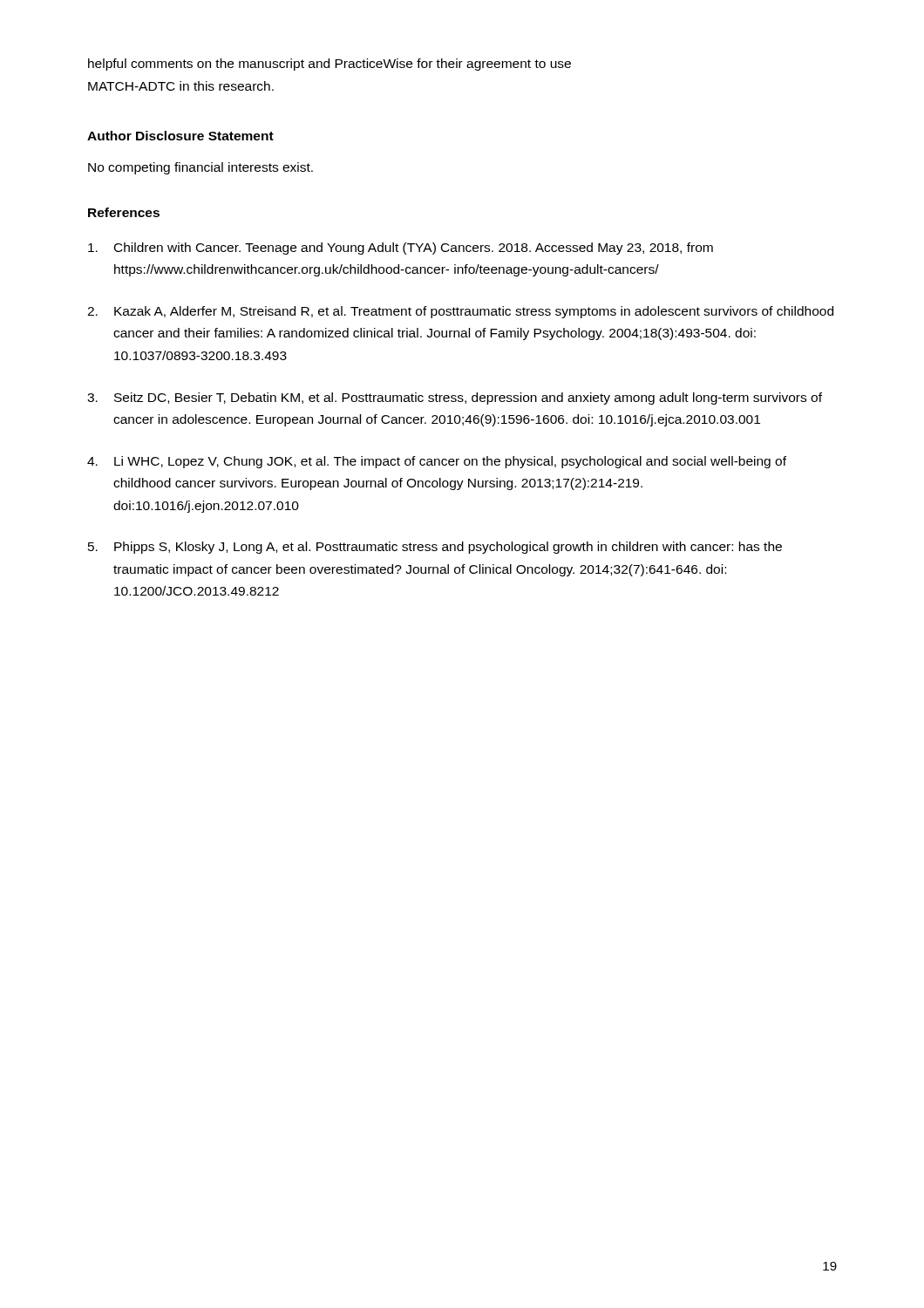Click the passage that begins "No competing financial"

click(201, 167)
